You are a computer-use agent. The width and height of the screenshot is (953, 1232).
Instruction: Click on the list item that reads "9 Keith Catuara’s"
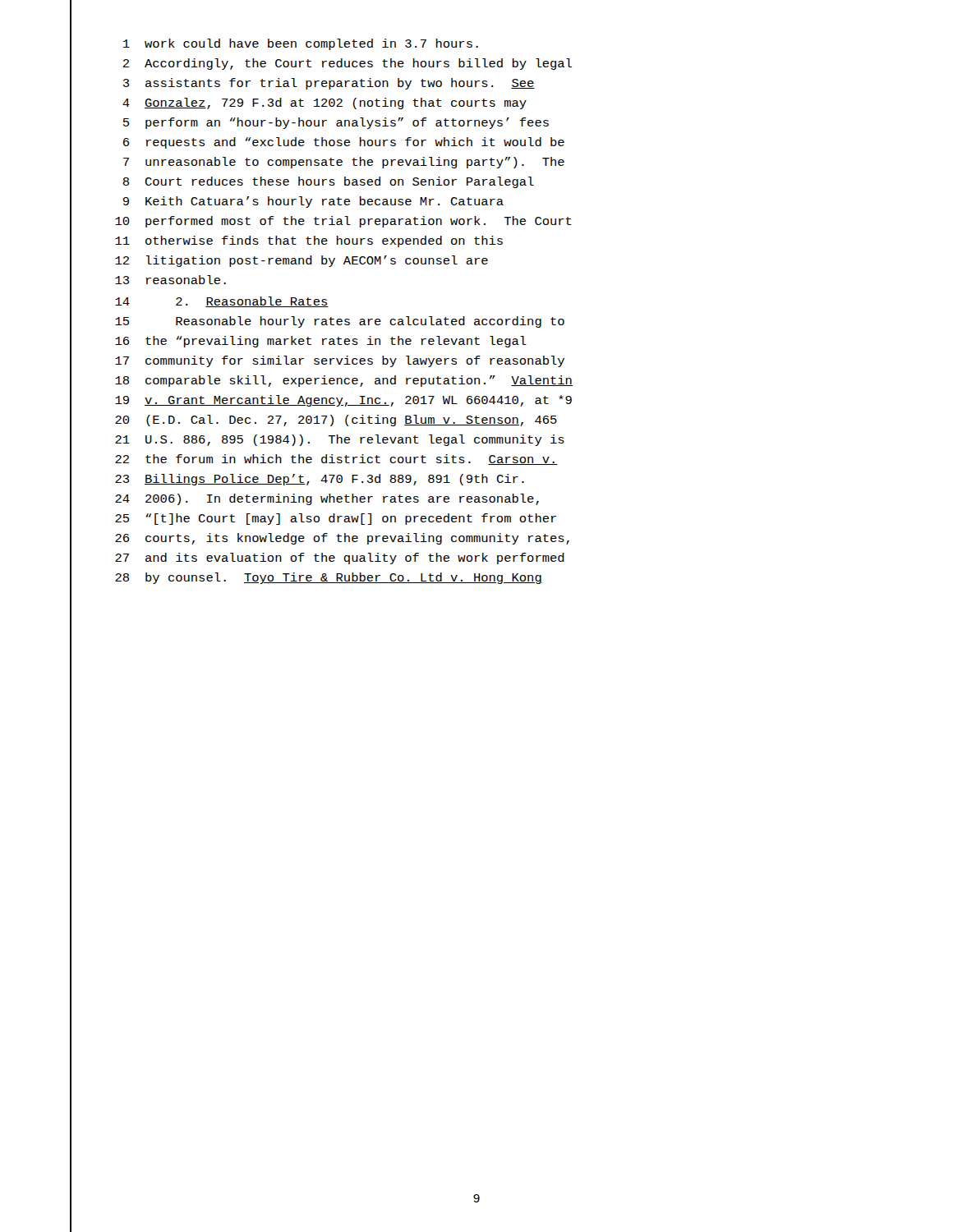click(x=502, y=202)
